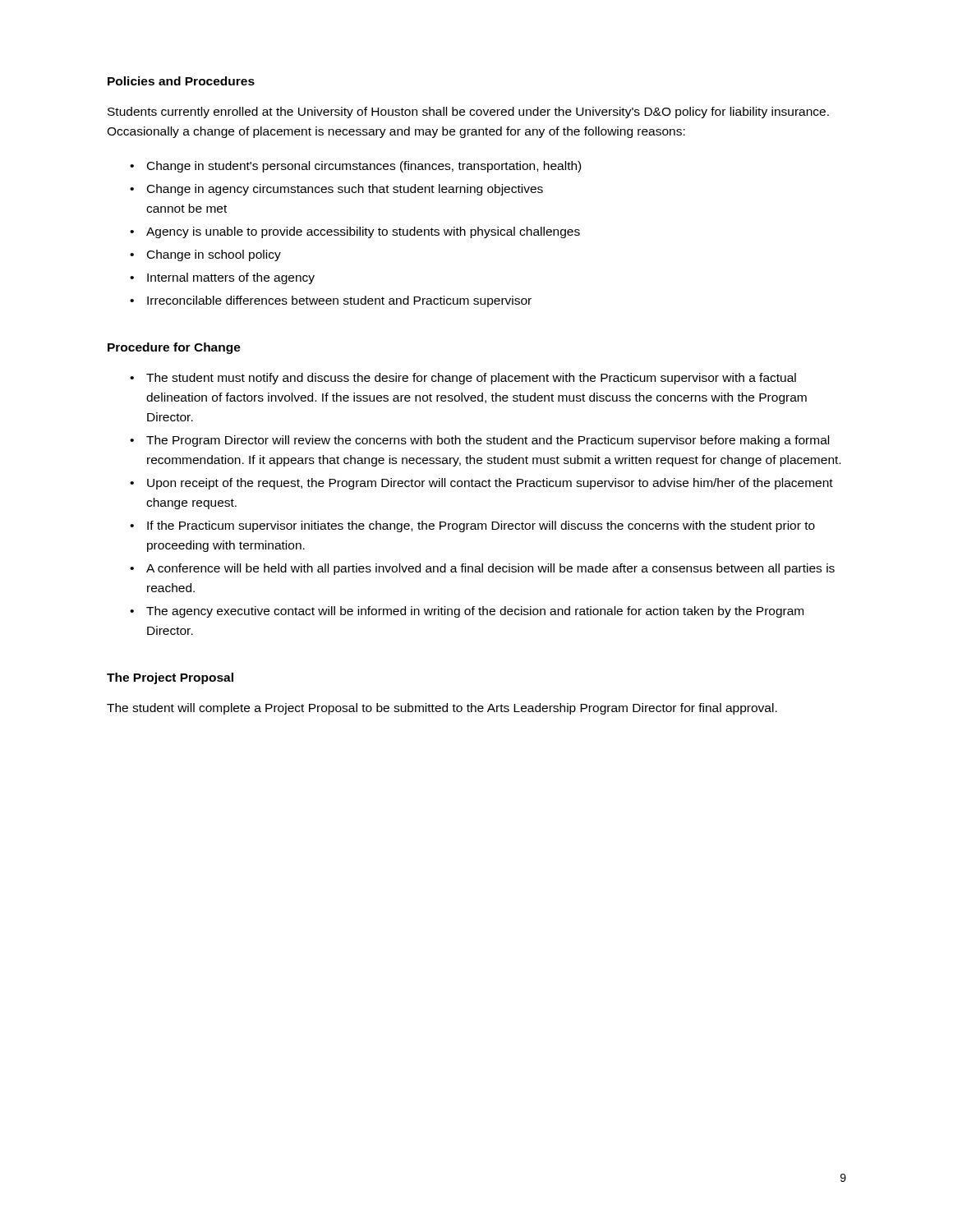Locate the element starting "Change in agency"
This screenshot has height=1232, width=953.
click(x=476, y=199)
